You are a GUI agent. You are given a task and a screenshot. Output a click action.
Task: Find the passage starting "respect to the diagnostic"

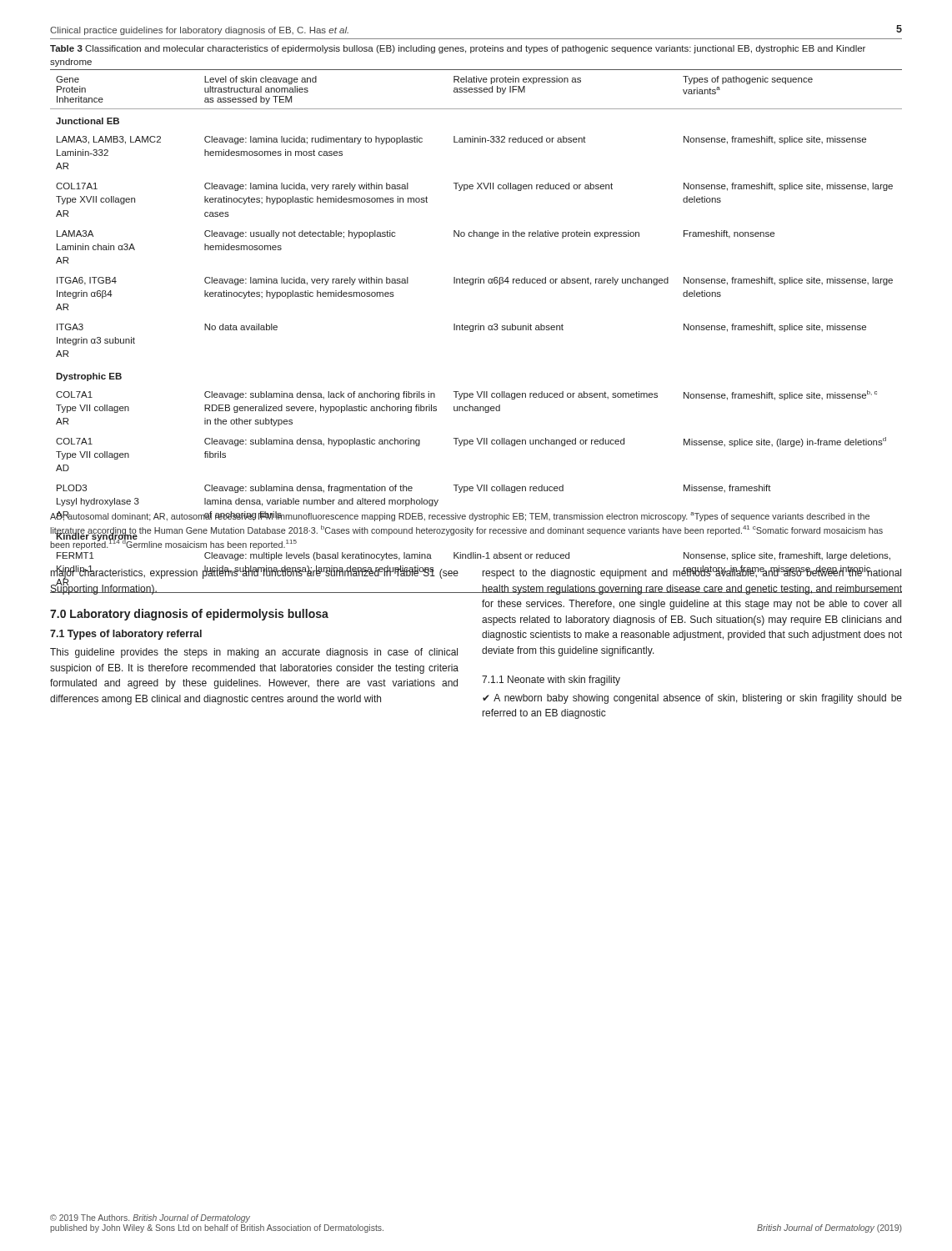(x=692, y=612)
